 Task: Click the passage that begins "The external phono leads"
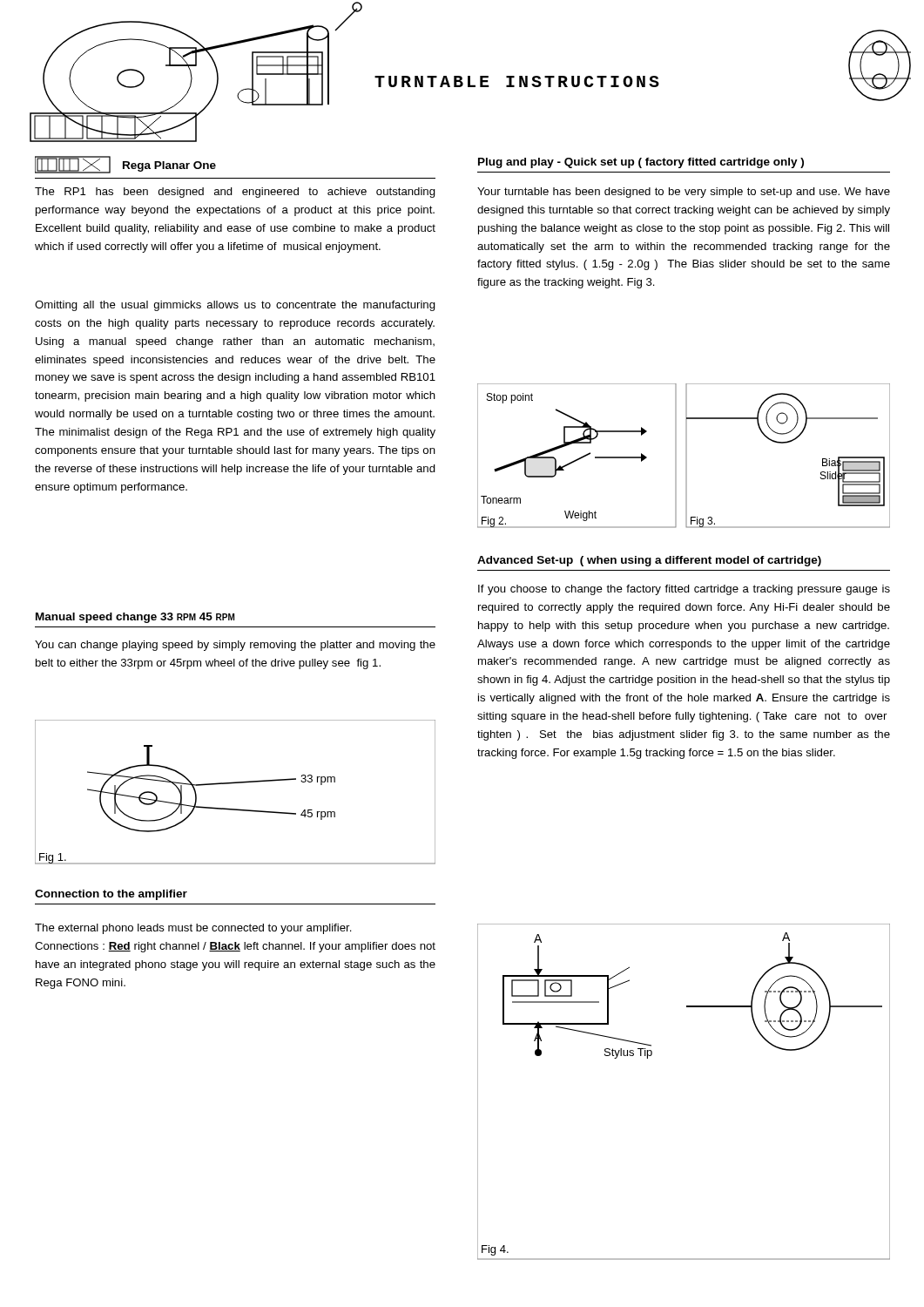235,955
